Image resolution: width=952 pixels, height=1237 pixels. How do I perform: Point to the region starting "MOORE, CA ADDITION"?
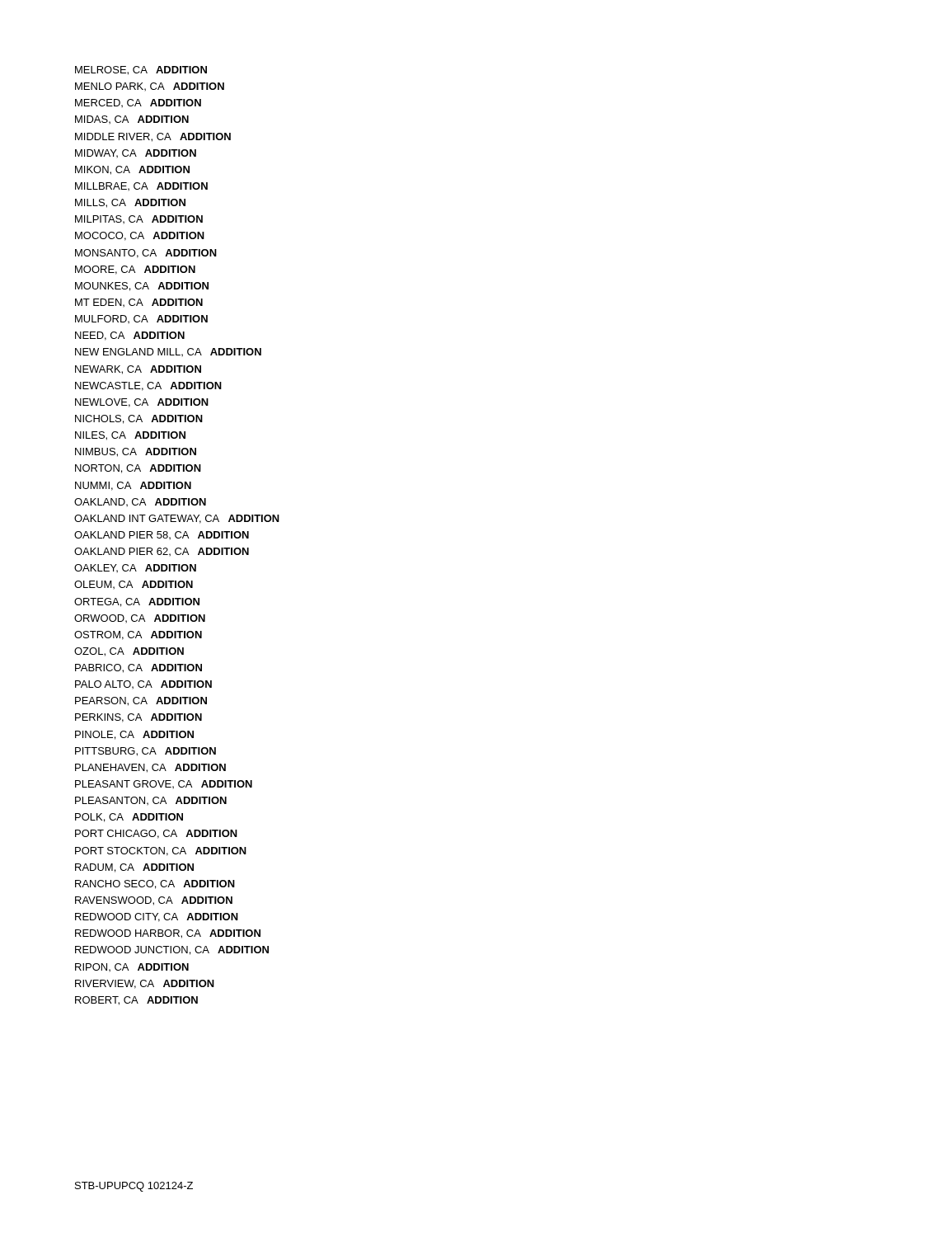coord(135,269)
